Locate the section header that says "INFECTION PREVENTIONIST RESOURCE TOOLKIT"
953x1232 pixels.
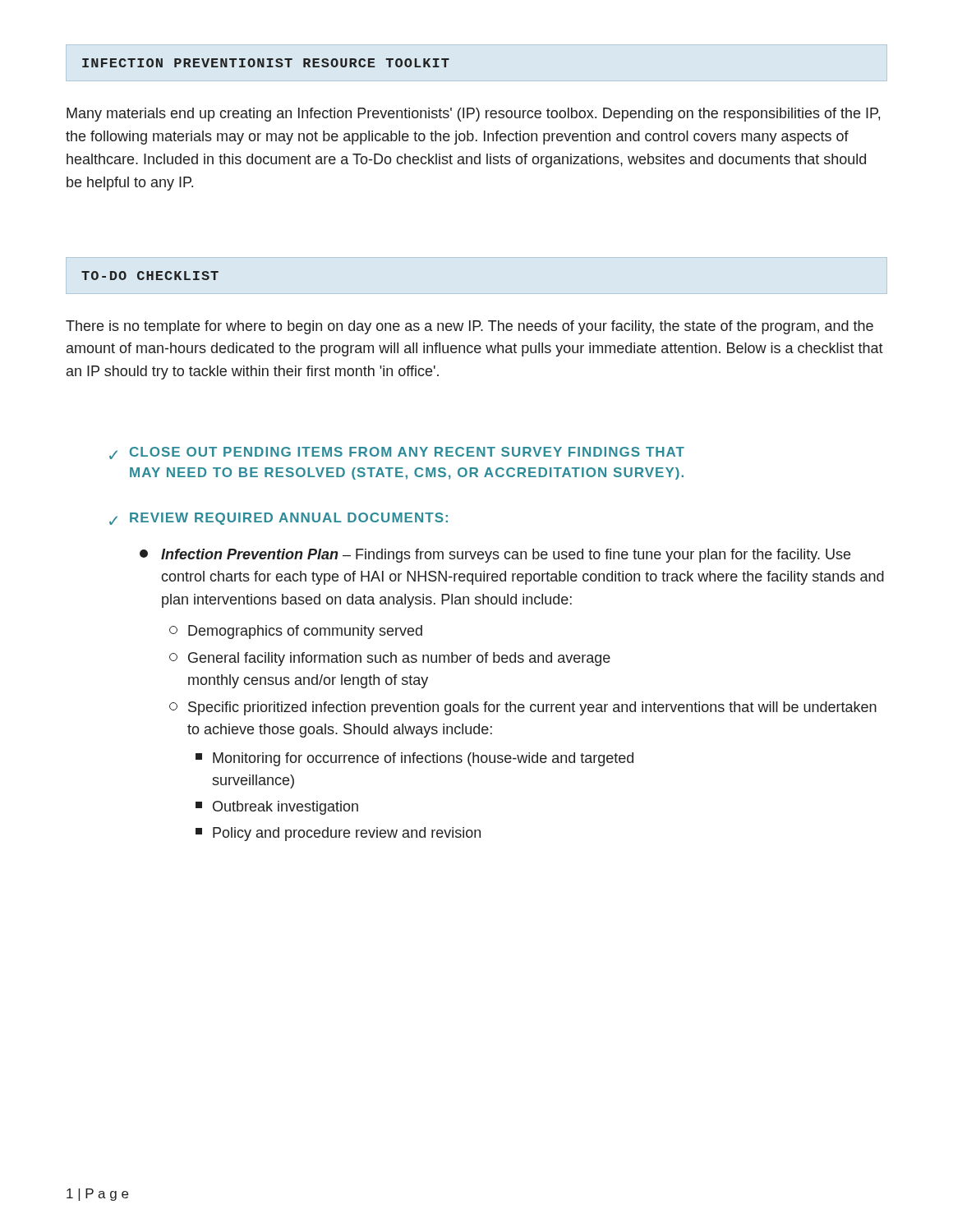pyautogui.click(x=266, y=64)
